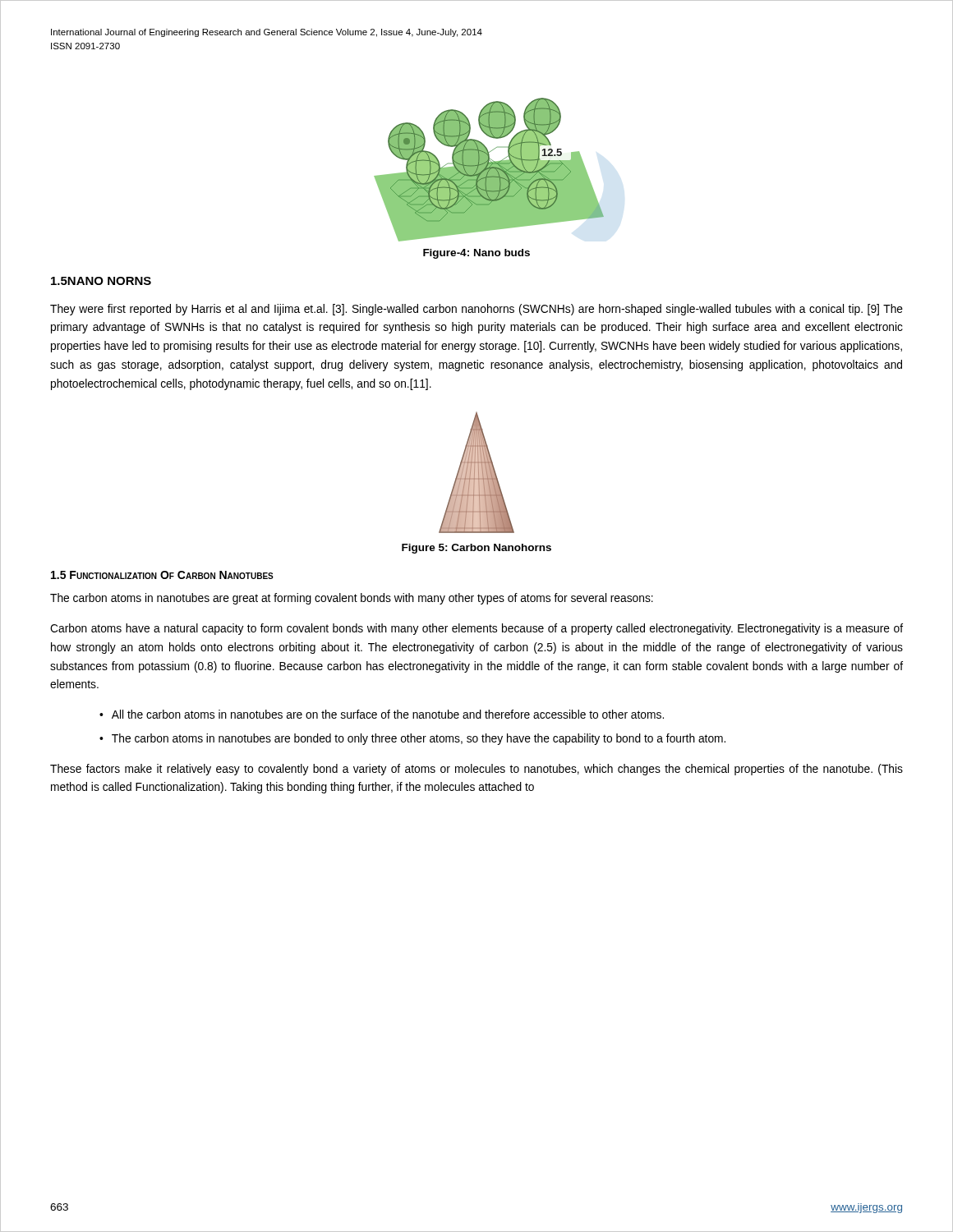
Task: Locate the text "Figure-4: Nano buds"
Action: click(476, 252)
